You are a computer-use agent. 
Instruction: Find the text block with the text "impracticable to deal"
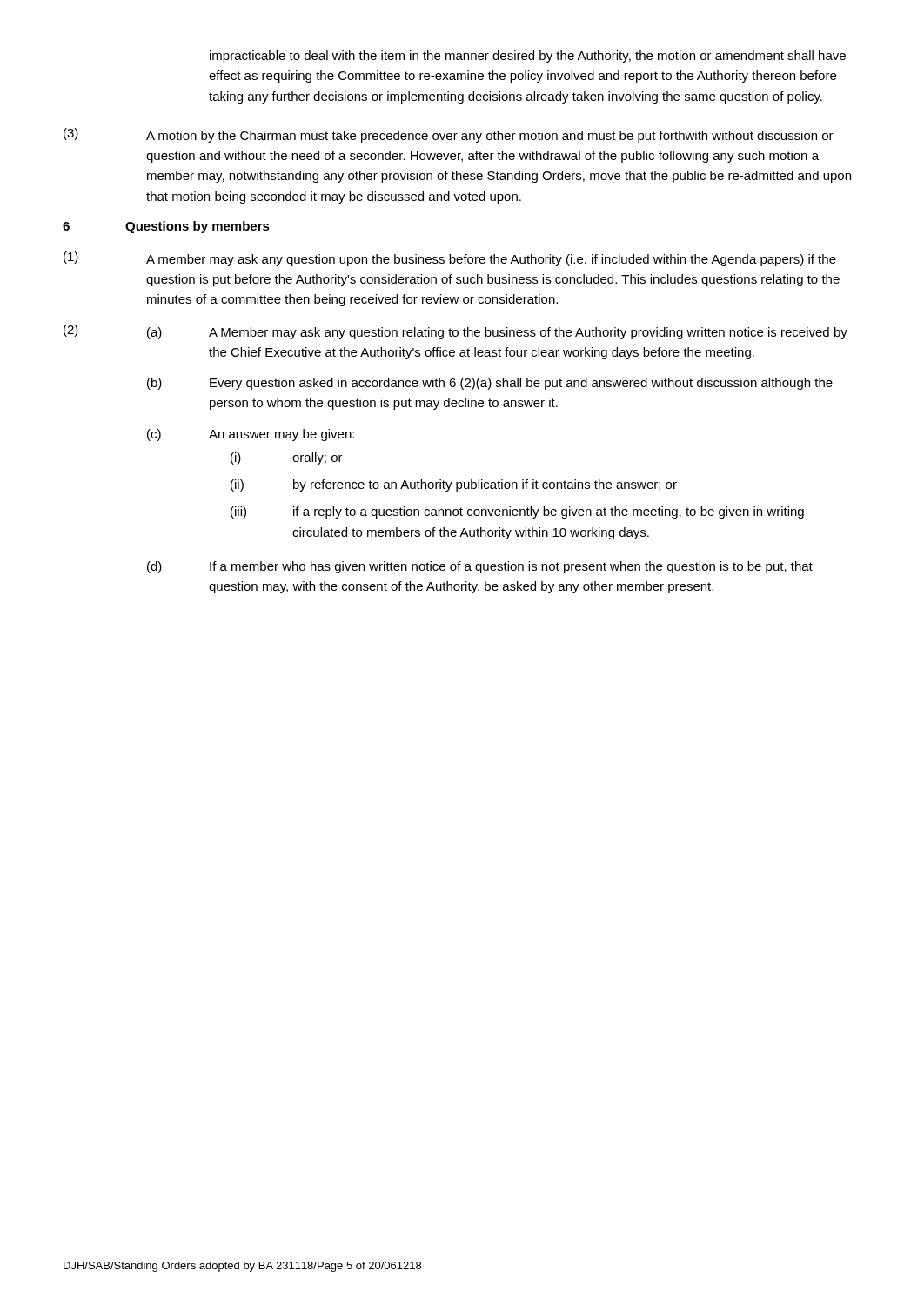pyautogui.click(x=528, y=75)
